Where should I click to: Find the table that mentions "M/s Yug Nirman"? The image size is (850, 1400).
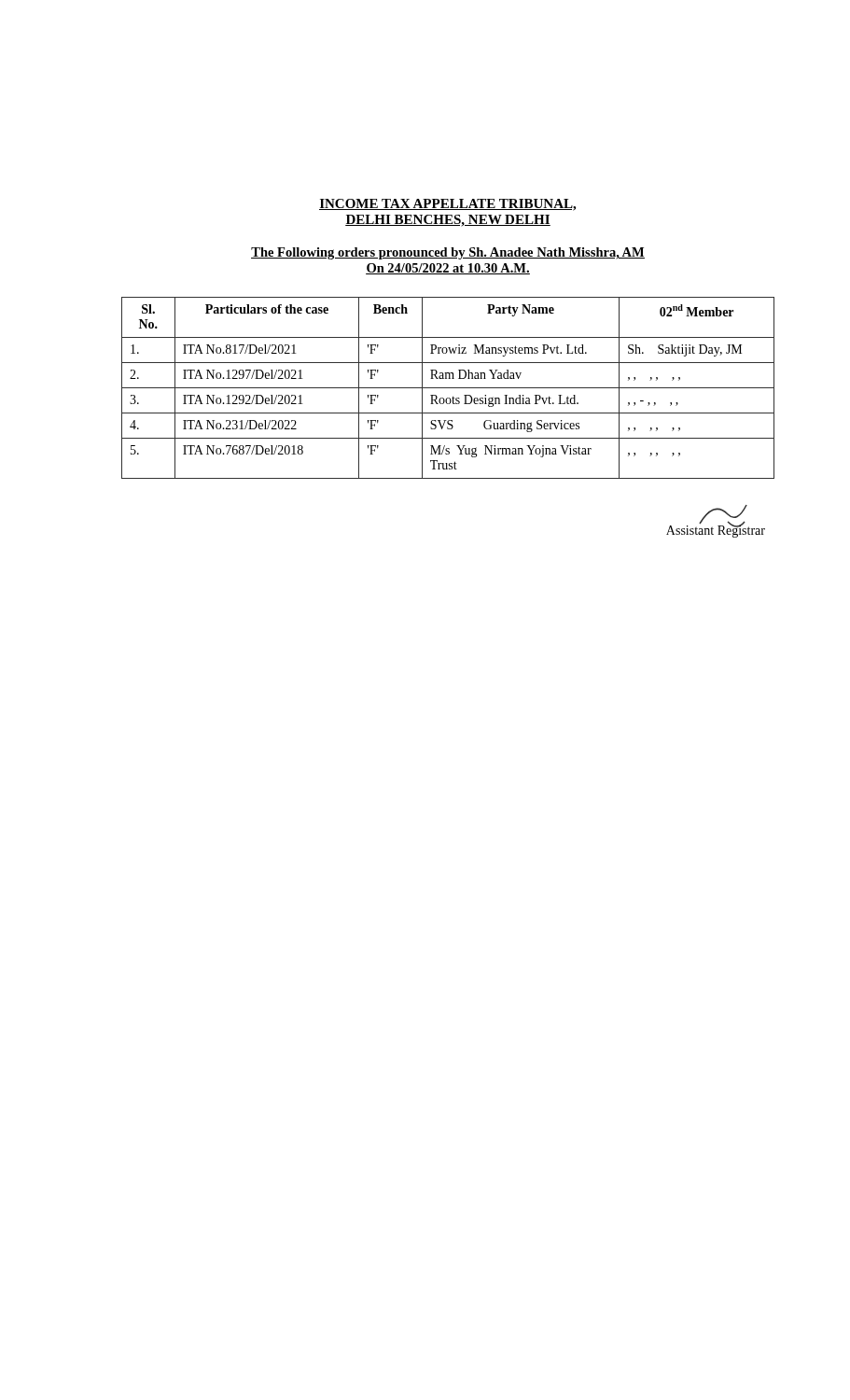click(448, 388)
